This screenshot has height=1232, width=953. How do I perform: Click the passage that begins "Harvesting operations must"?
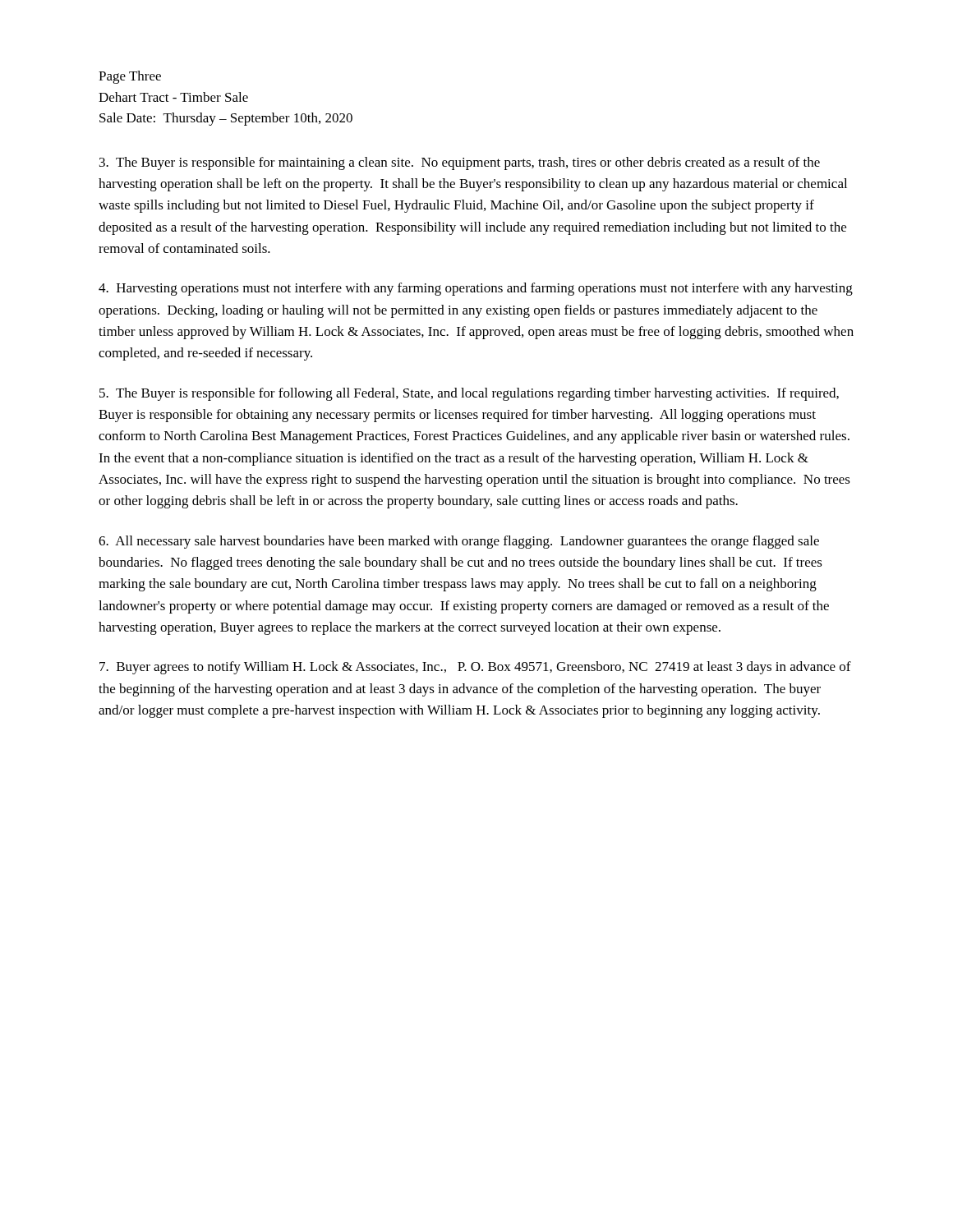[476, 321]
